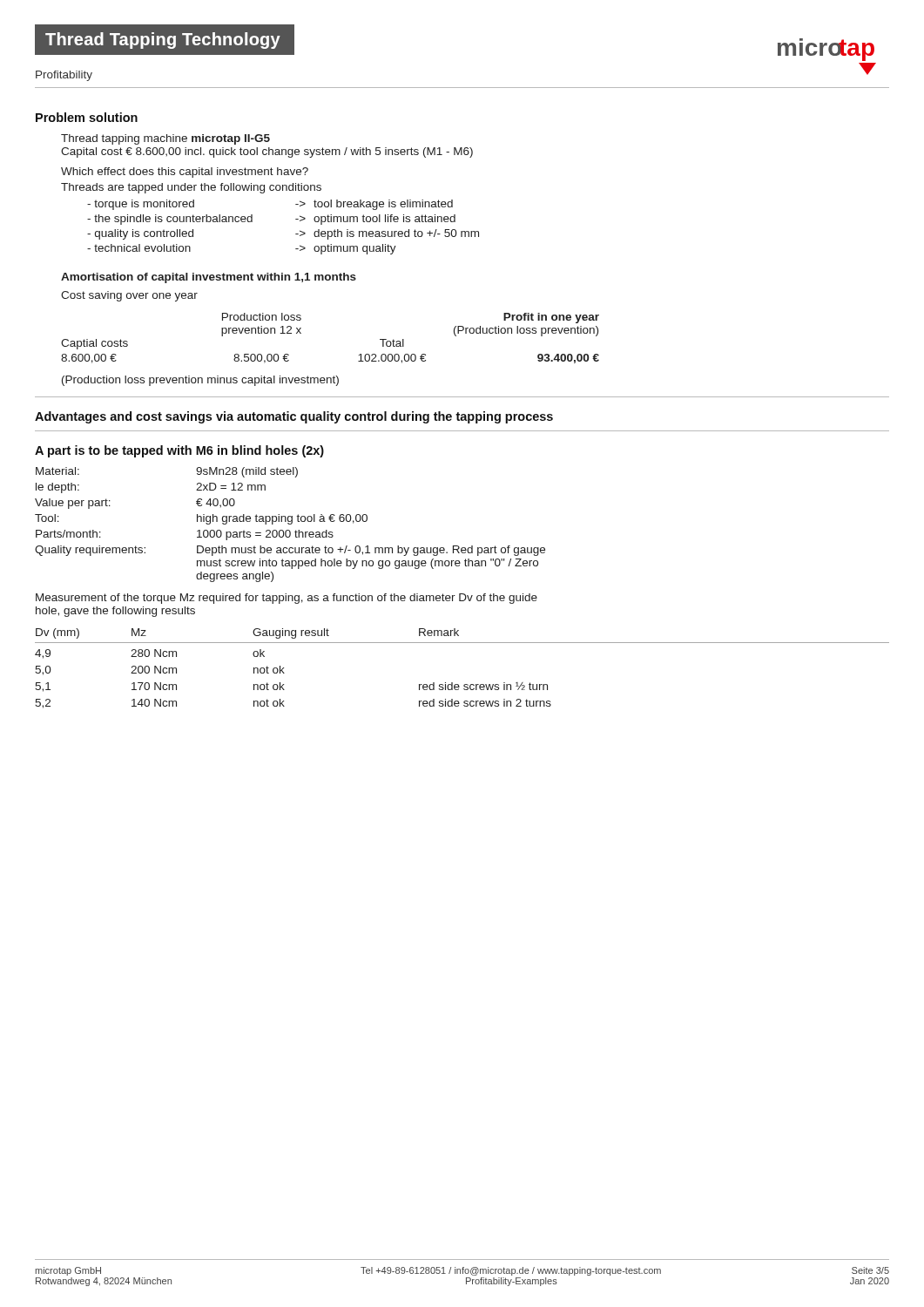
Task: Find the element starting "Measurement of the torque"
Action: [286, 604]
